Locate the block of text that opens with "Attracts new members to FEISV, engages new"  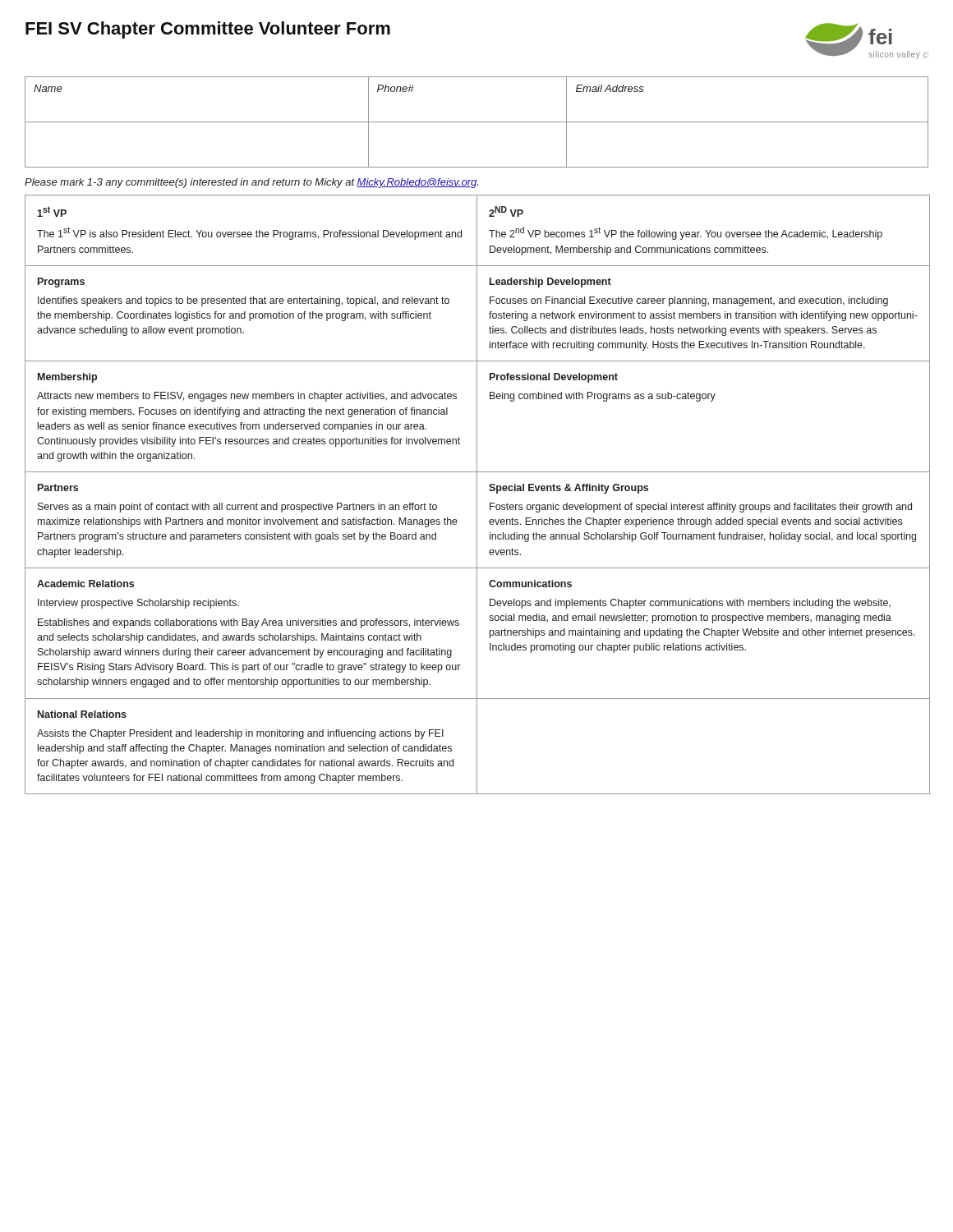249,426
